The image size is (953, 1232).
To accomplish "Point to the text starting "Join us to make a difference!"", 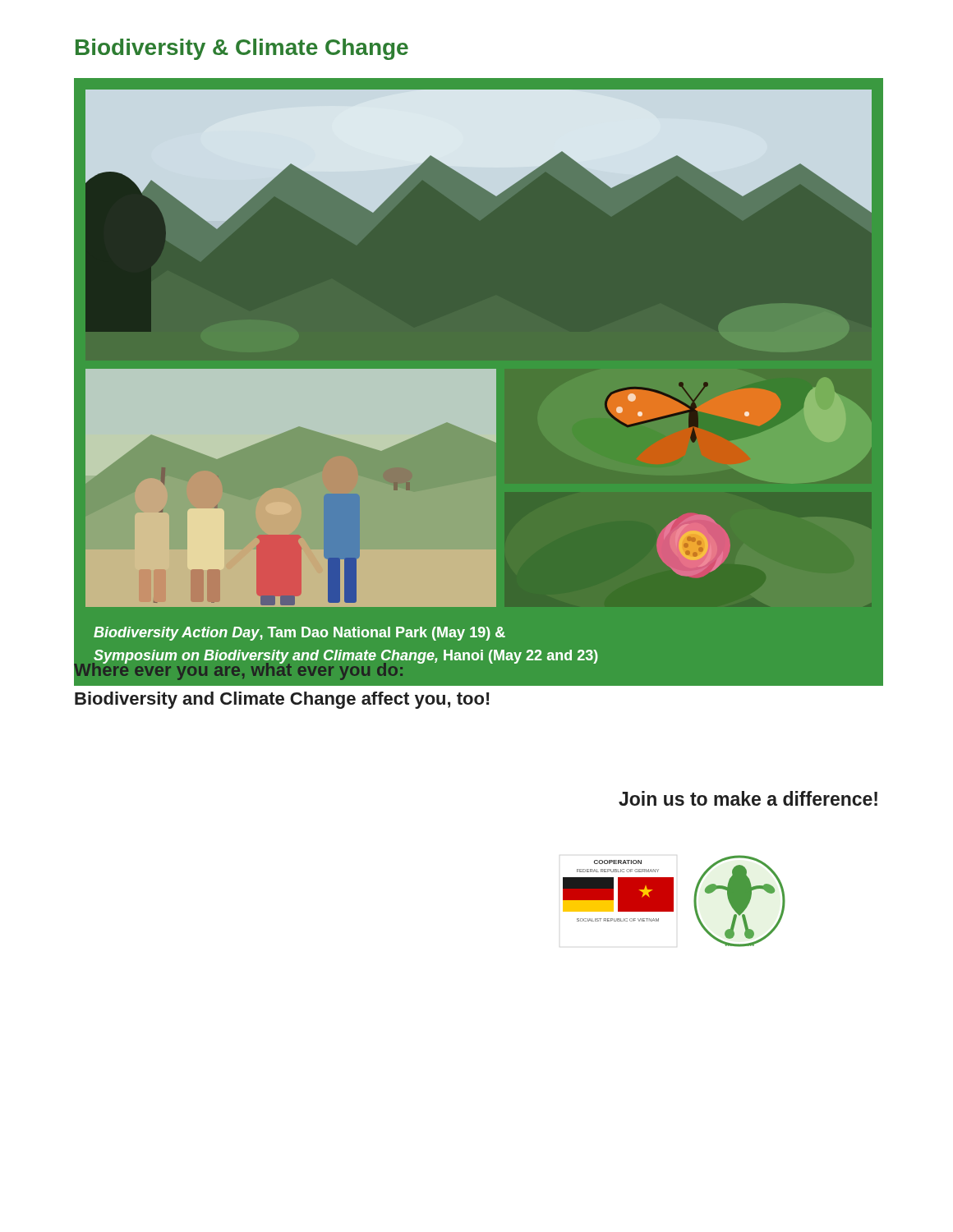I will click(749, 799).
